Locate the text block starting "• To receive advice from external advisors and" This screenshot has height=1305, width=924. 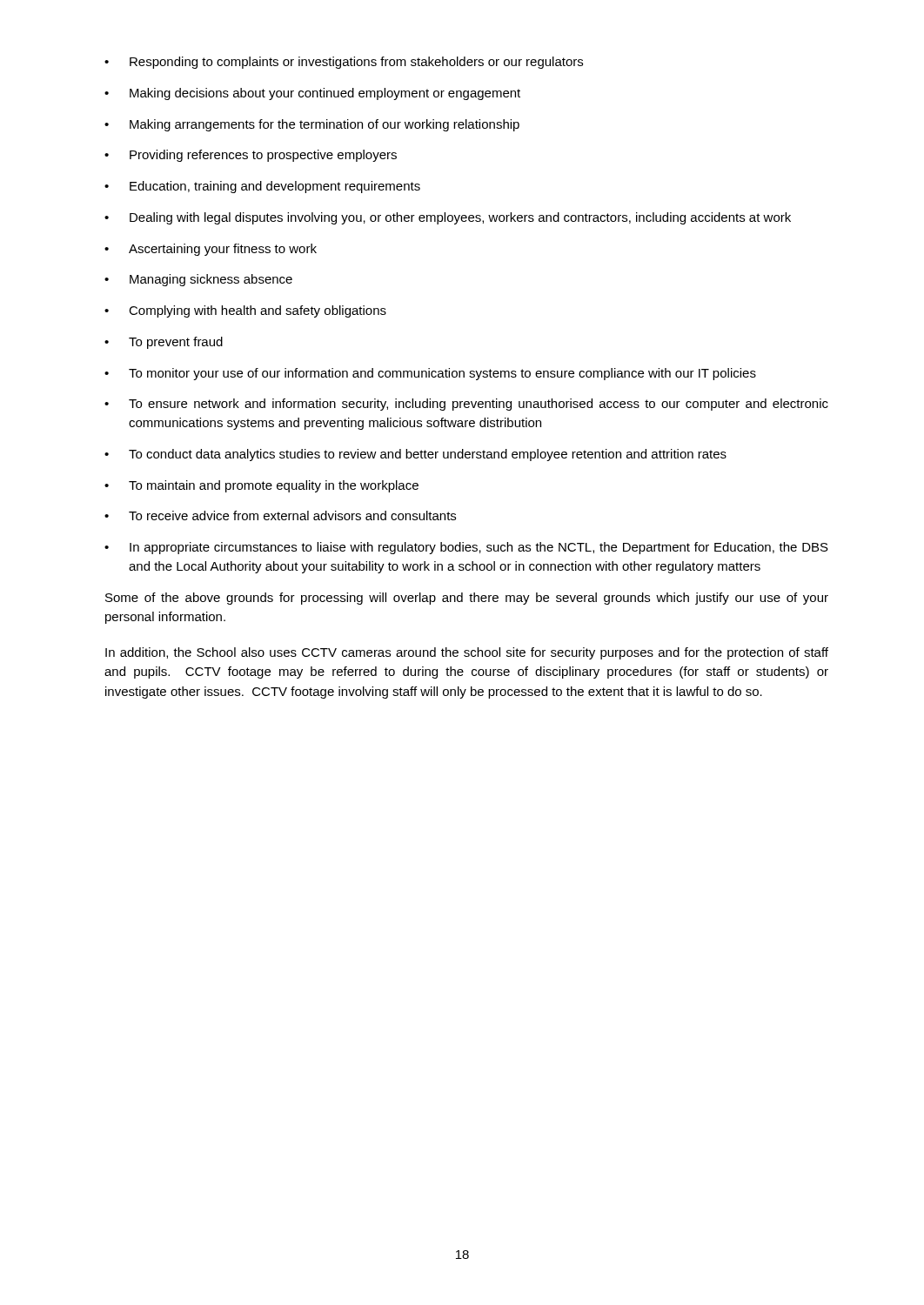tap(466, 516)
